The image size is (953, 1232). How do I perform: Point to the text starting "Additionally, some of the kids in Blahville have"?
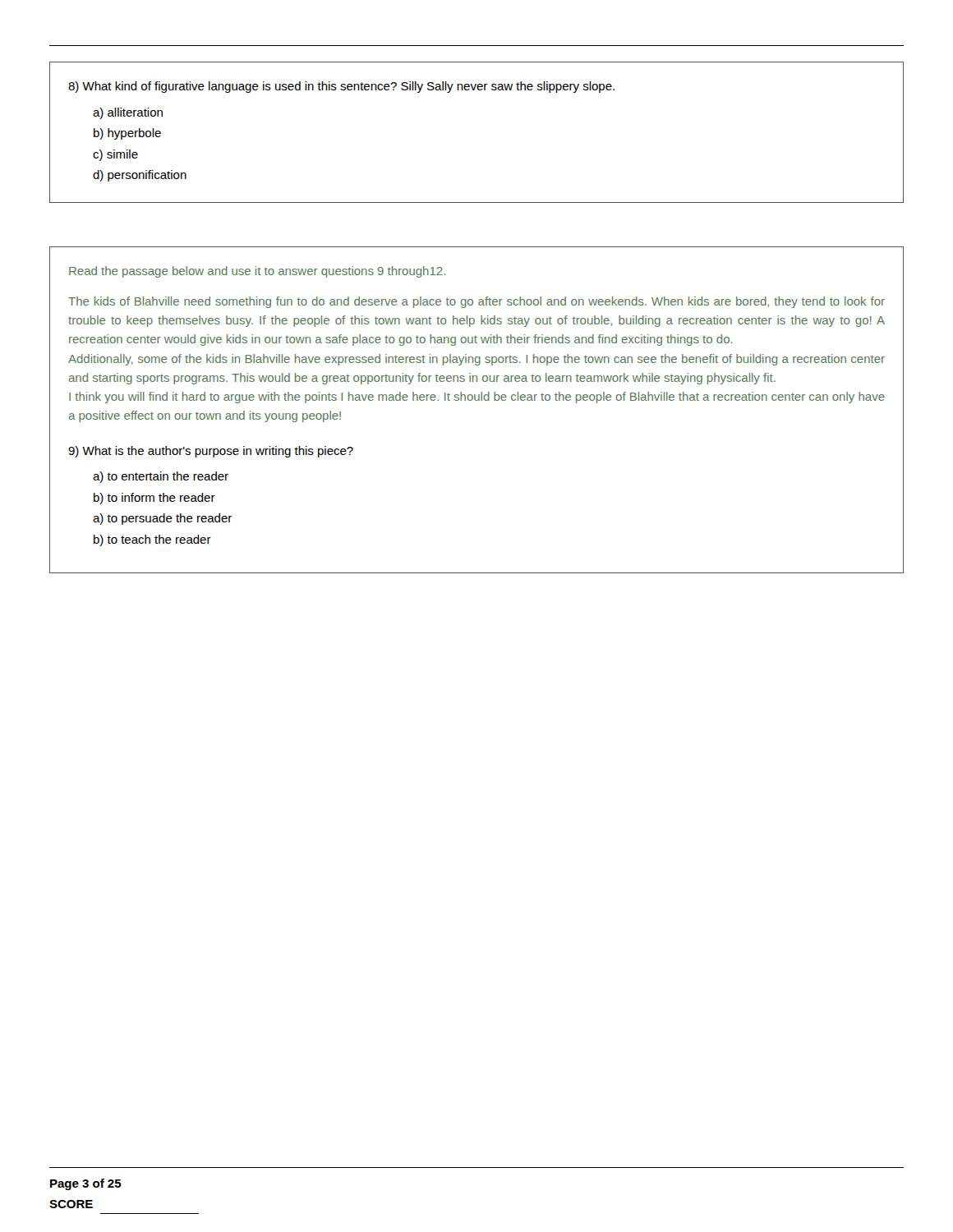[476, 368]
